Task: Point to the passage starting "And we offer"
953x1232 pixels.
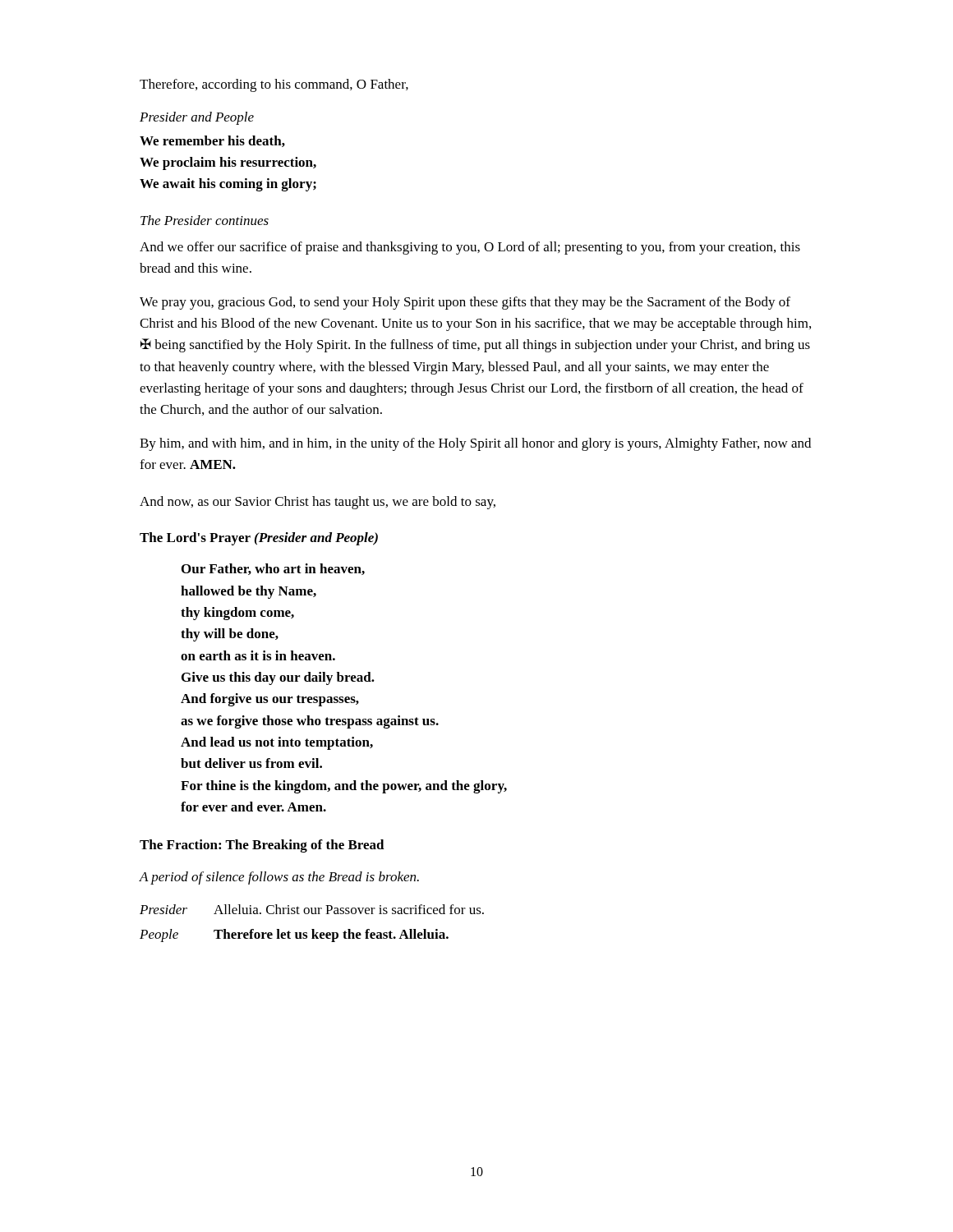Action: coord(470,258)
